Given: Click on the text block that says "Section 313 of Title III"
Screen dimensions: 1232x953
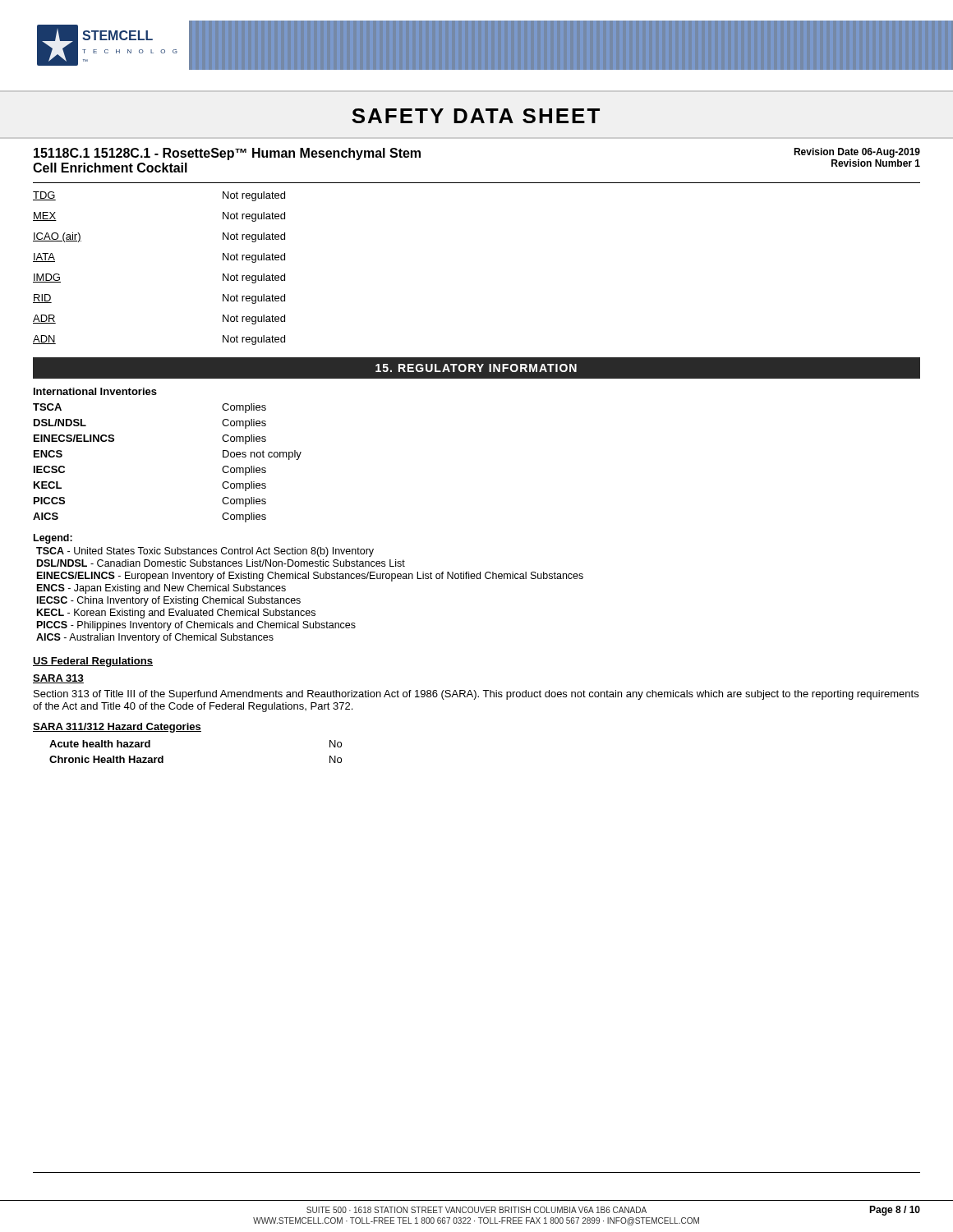Looking at the screenshot, I should (x=476, y=700).
